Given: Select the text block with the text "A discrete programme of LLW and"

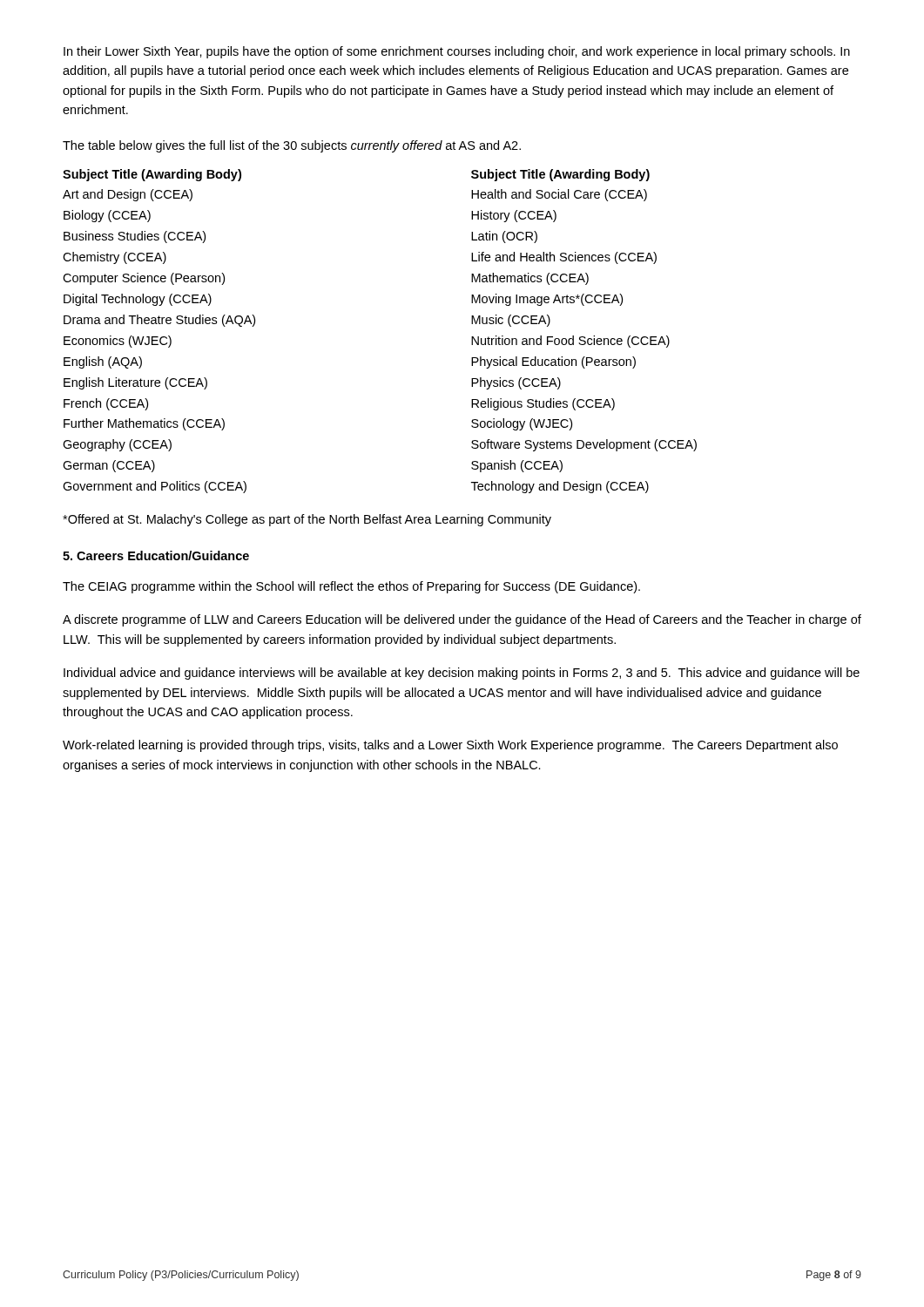Looking at the screenshot, I should click(x=462, y=629).
